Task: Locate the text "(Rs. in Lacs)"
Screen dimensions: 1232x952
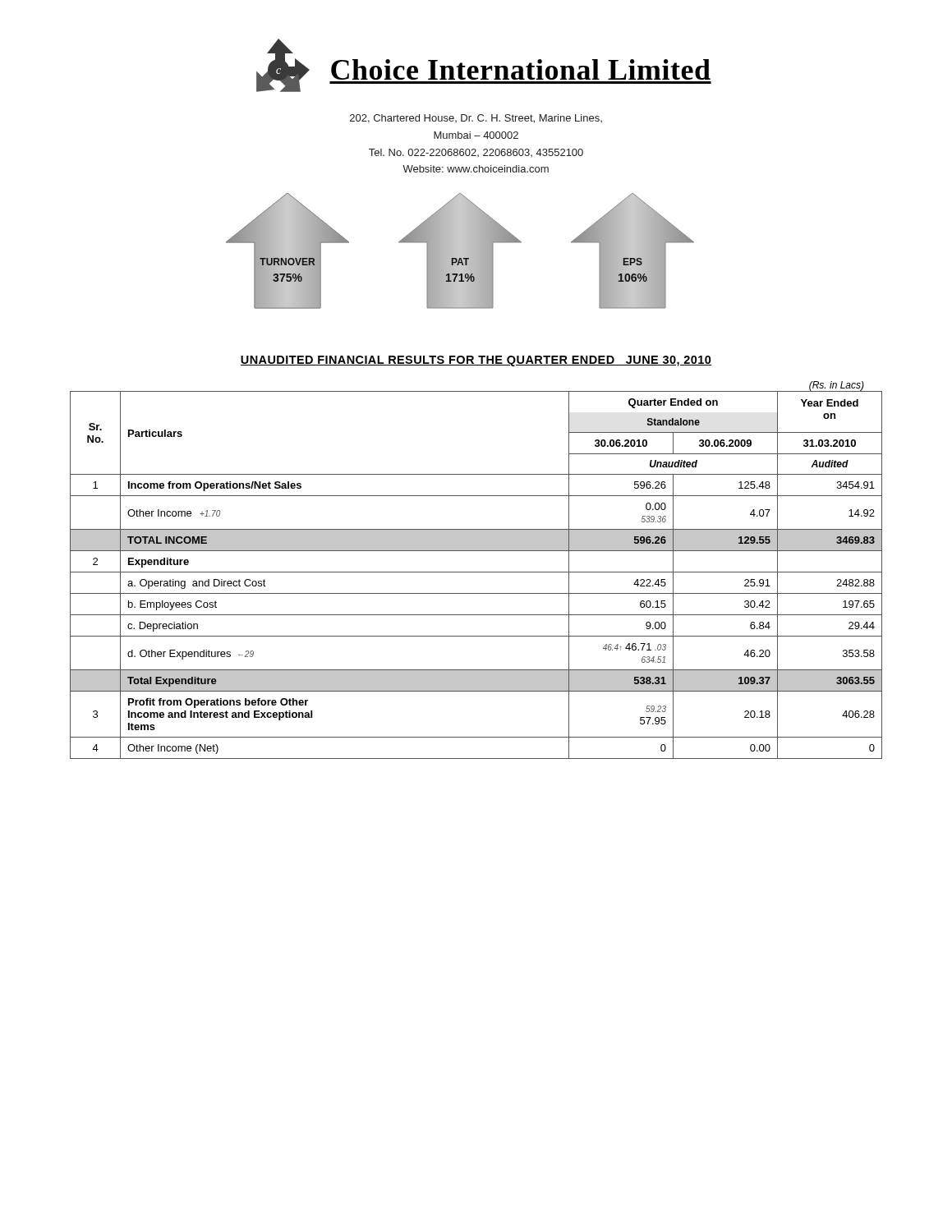Action: (x=836, y=385)
